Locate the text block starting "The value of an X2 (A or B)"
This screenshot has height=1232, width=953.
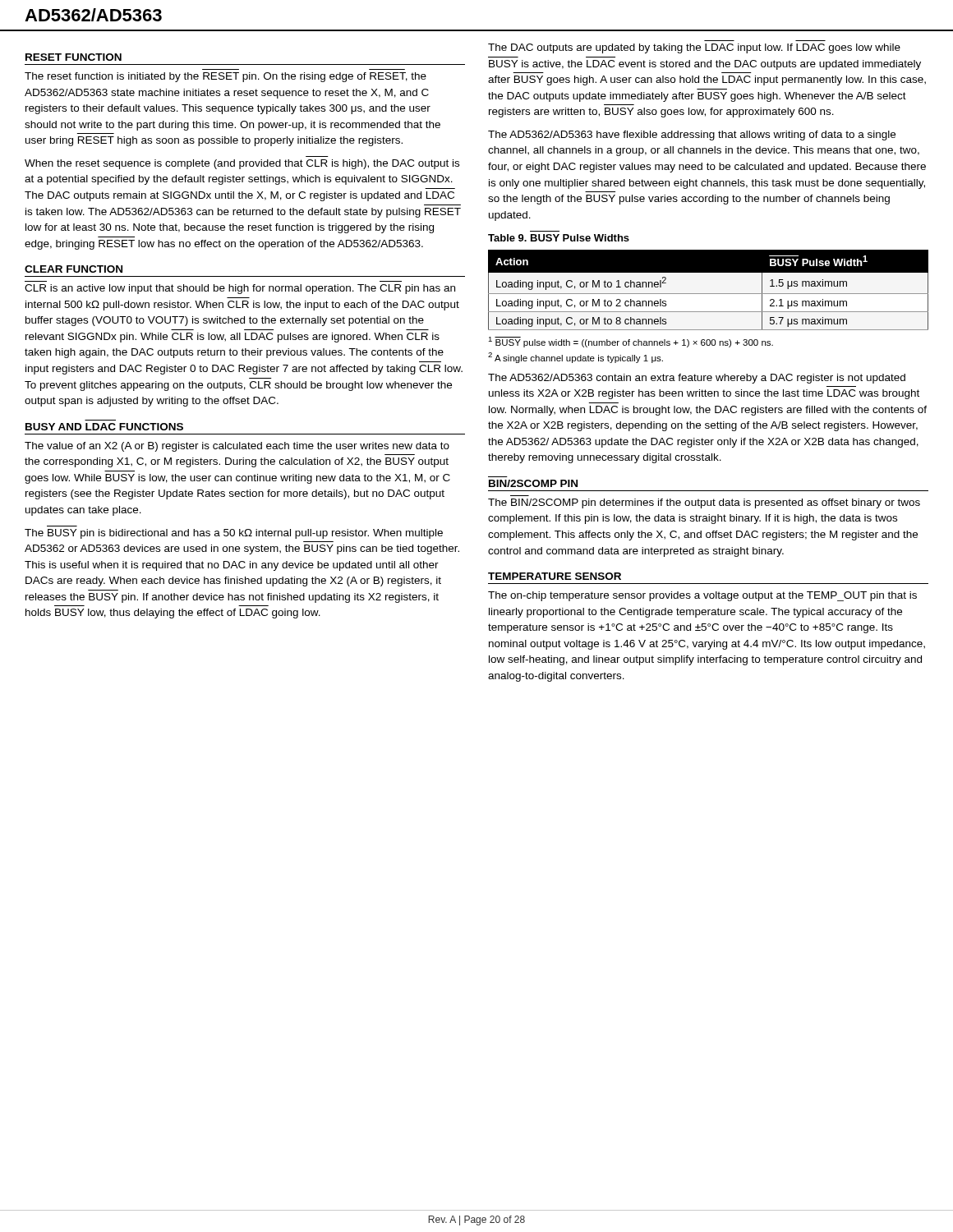coord(245,478)
